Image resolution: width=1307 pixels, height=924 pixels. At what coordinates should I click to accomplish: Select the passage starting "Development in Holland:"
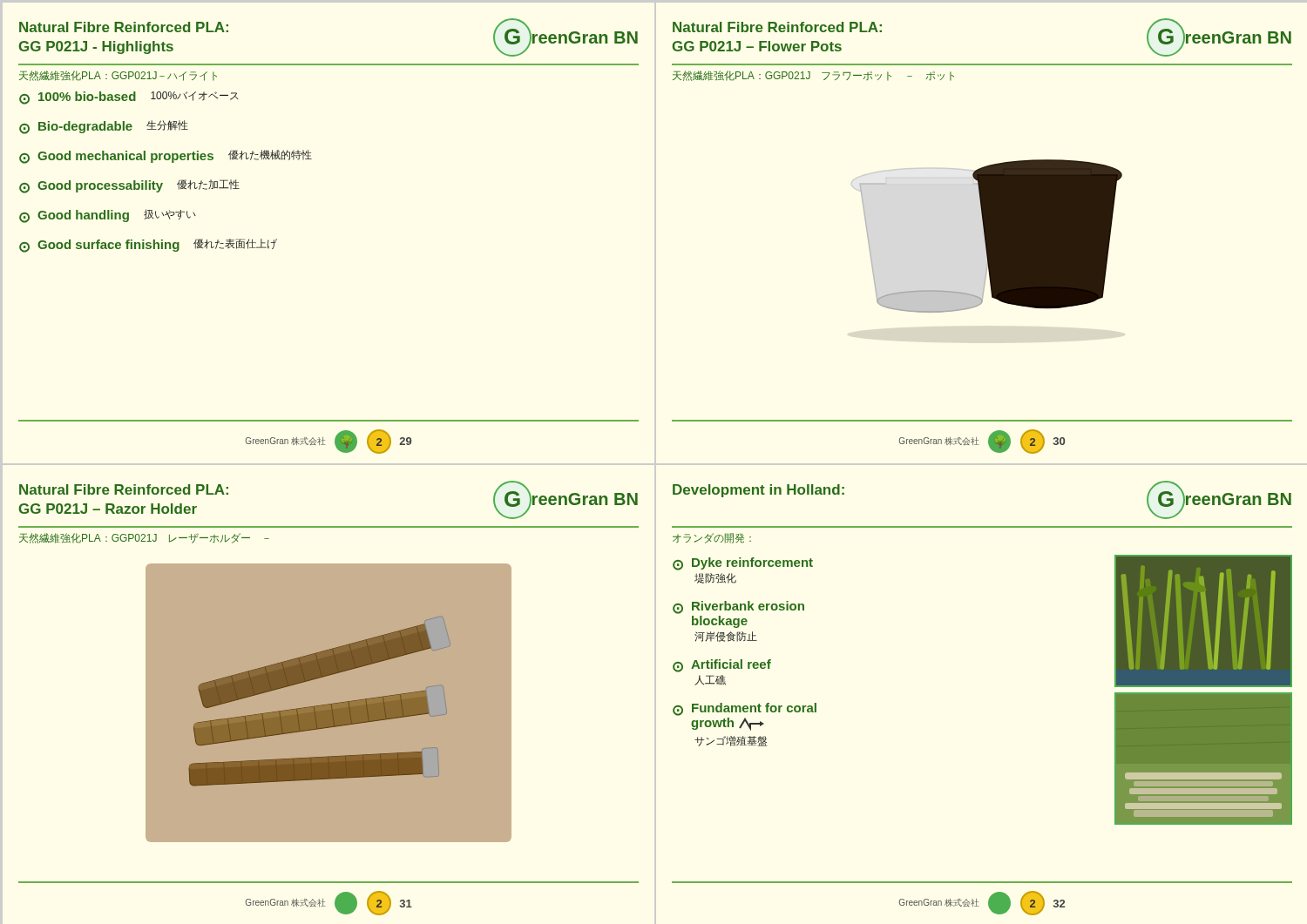(x=759, y=489)
